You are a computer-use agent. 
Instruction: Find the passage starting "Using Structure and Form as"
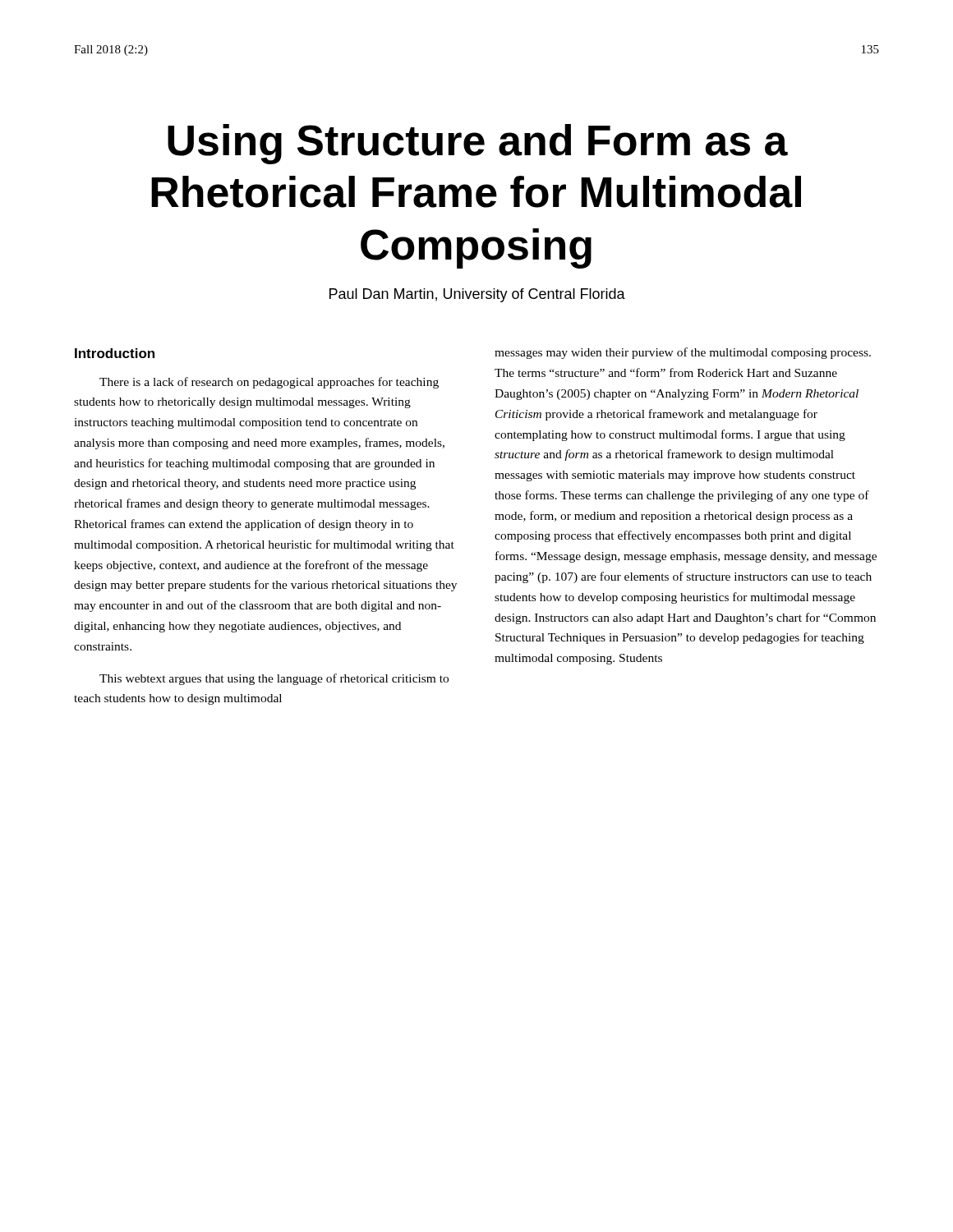coord(476,193)
